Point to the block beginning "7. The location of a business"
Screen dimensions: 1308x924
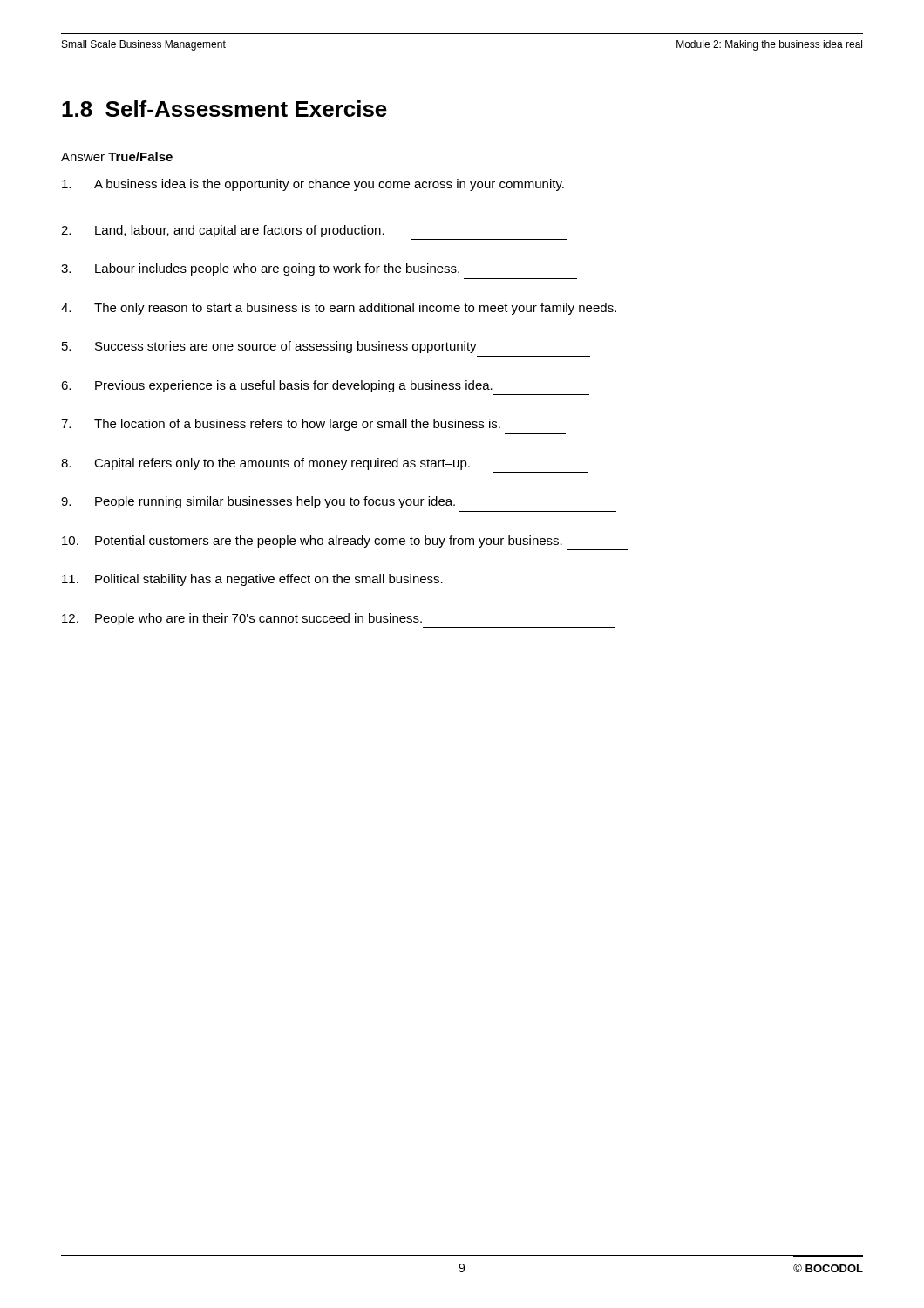click(462, 424)
